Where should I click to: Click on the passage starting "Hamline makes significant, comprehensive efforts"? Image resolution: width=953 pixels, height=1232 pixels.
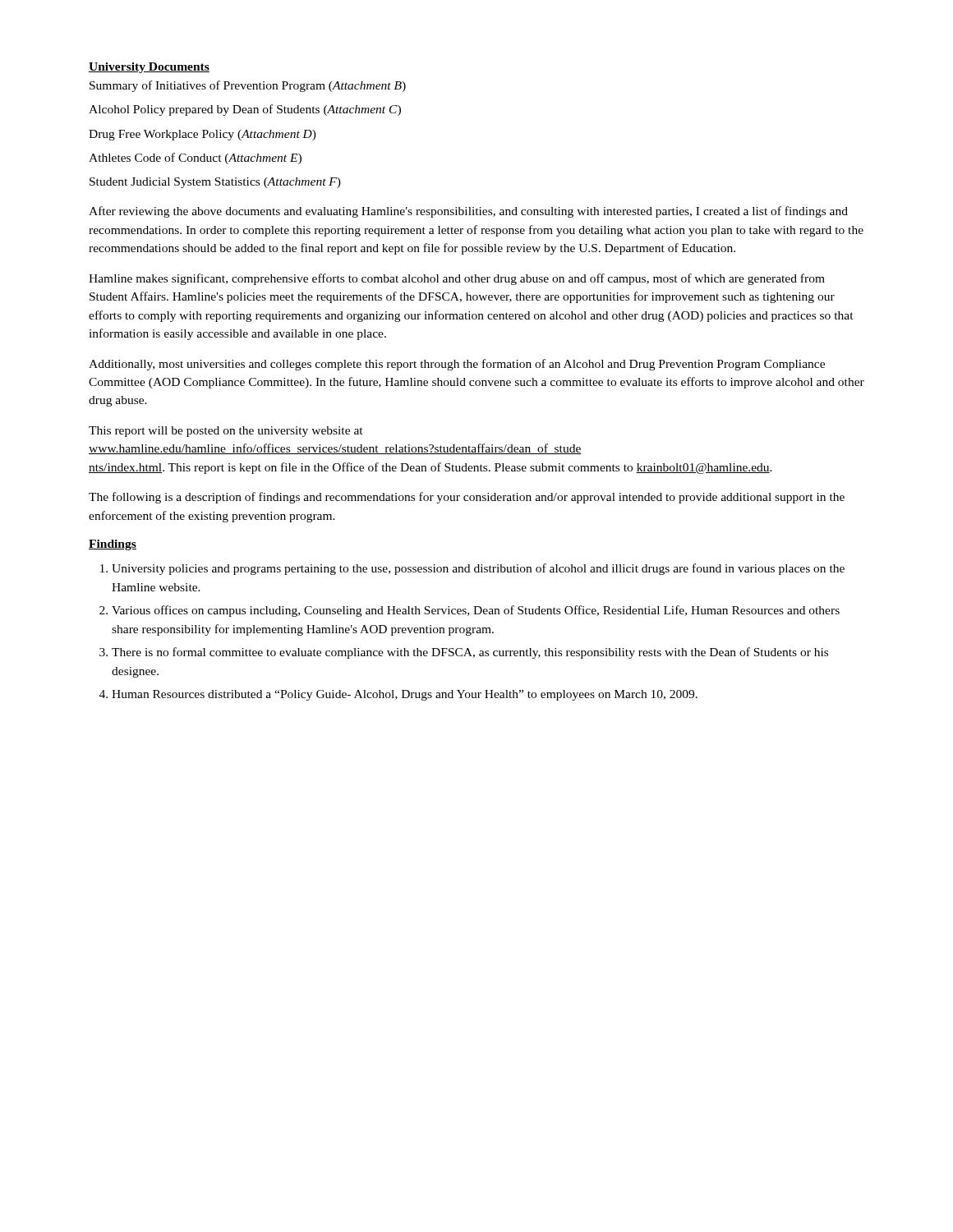coord(471,305)
